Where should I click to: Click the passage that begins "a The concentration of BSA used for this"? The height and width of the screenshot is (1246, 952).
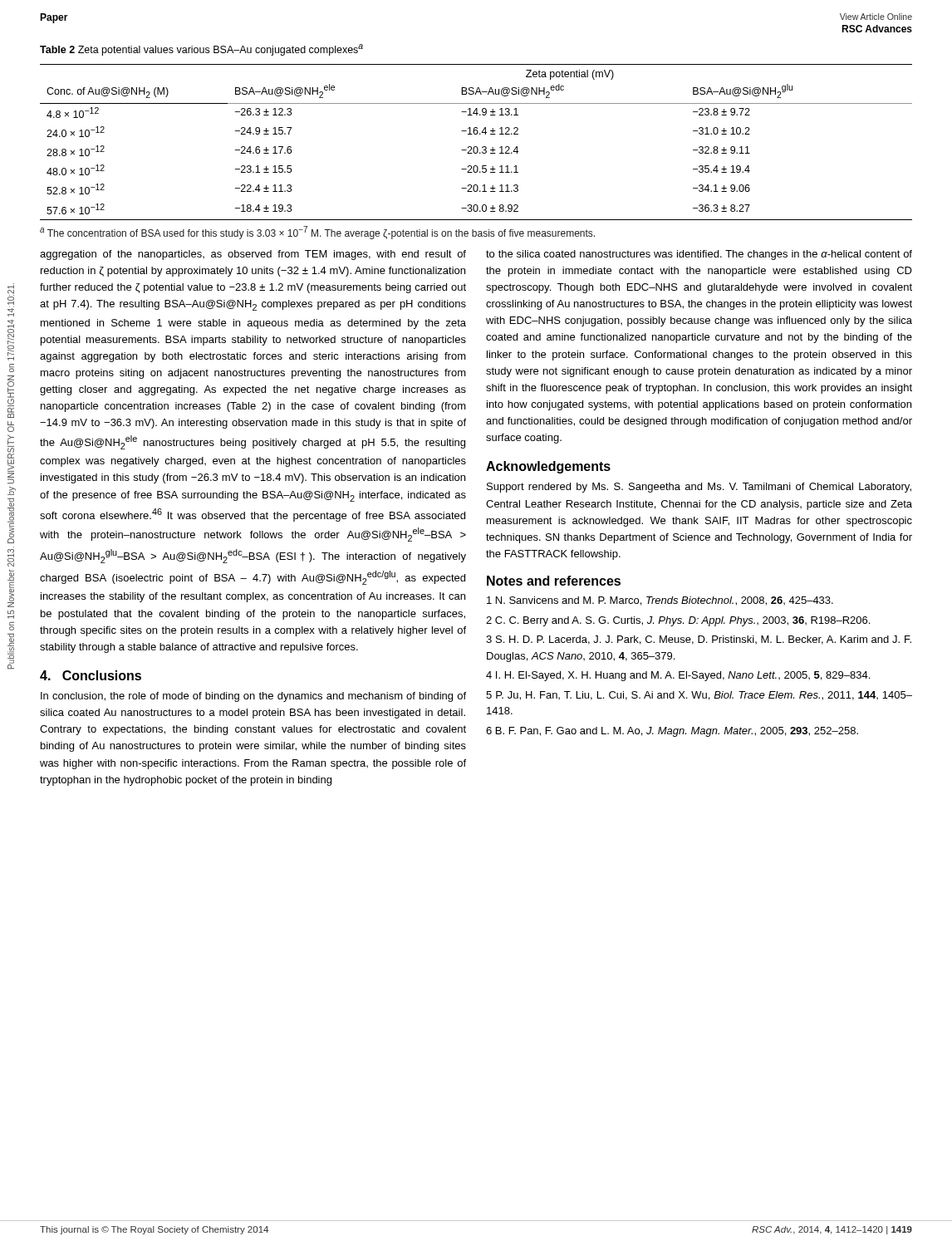tap(318, 232)
